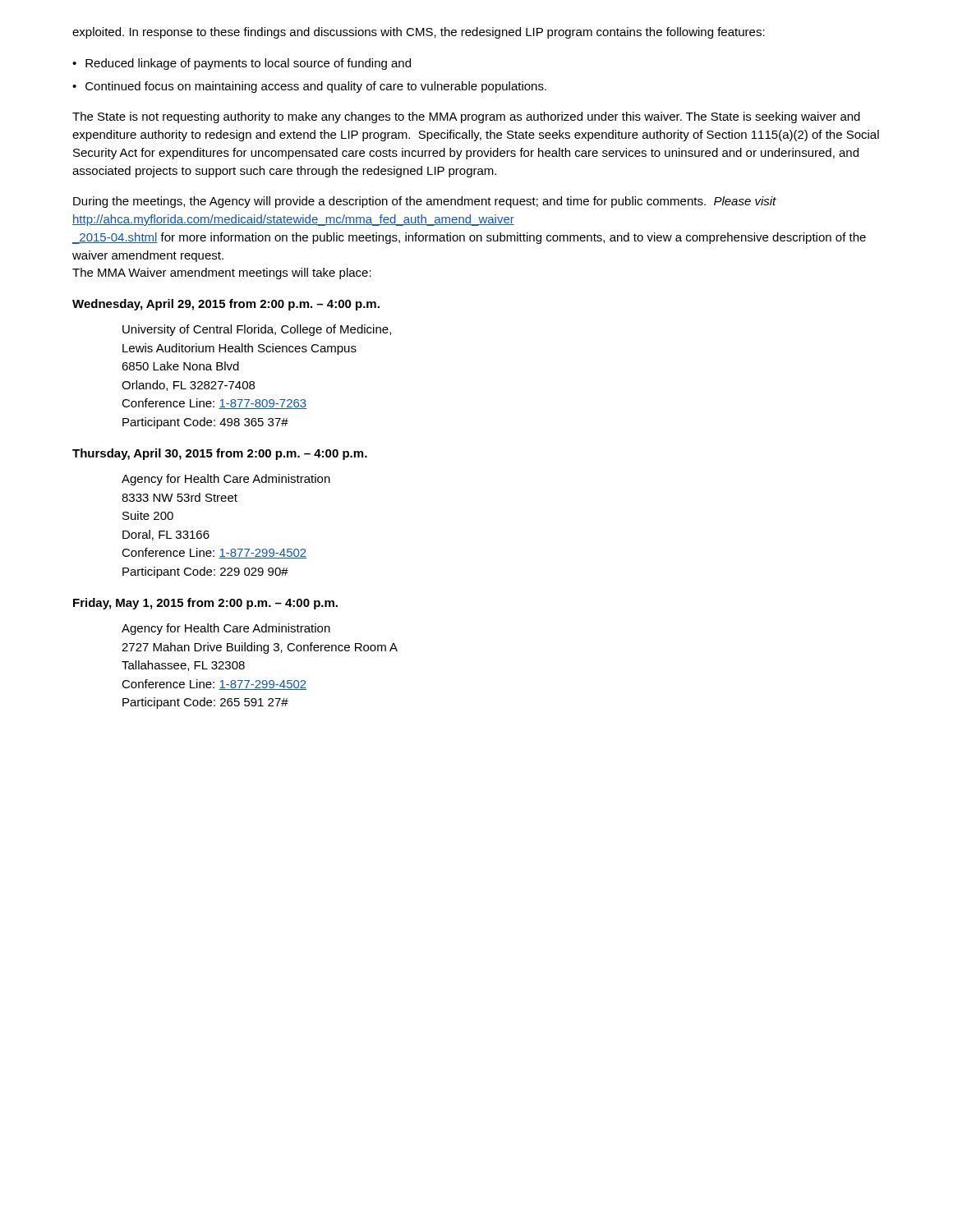Viewport: 953px width, 1232px height.
Task: Click the passage that begins "The State is"
Action: click(x=476, y=143)
